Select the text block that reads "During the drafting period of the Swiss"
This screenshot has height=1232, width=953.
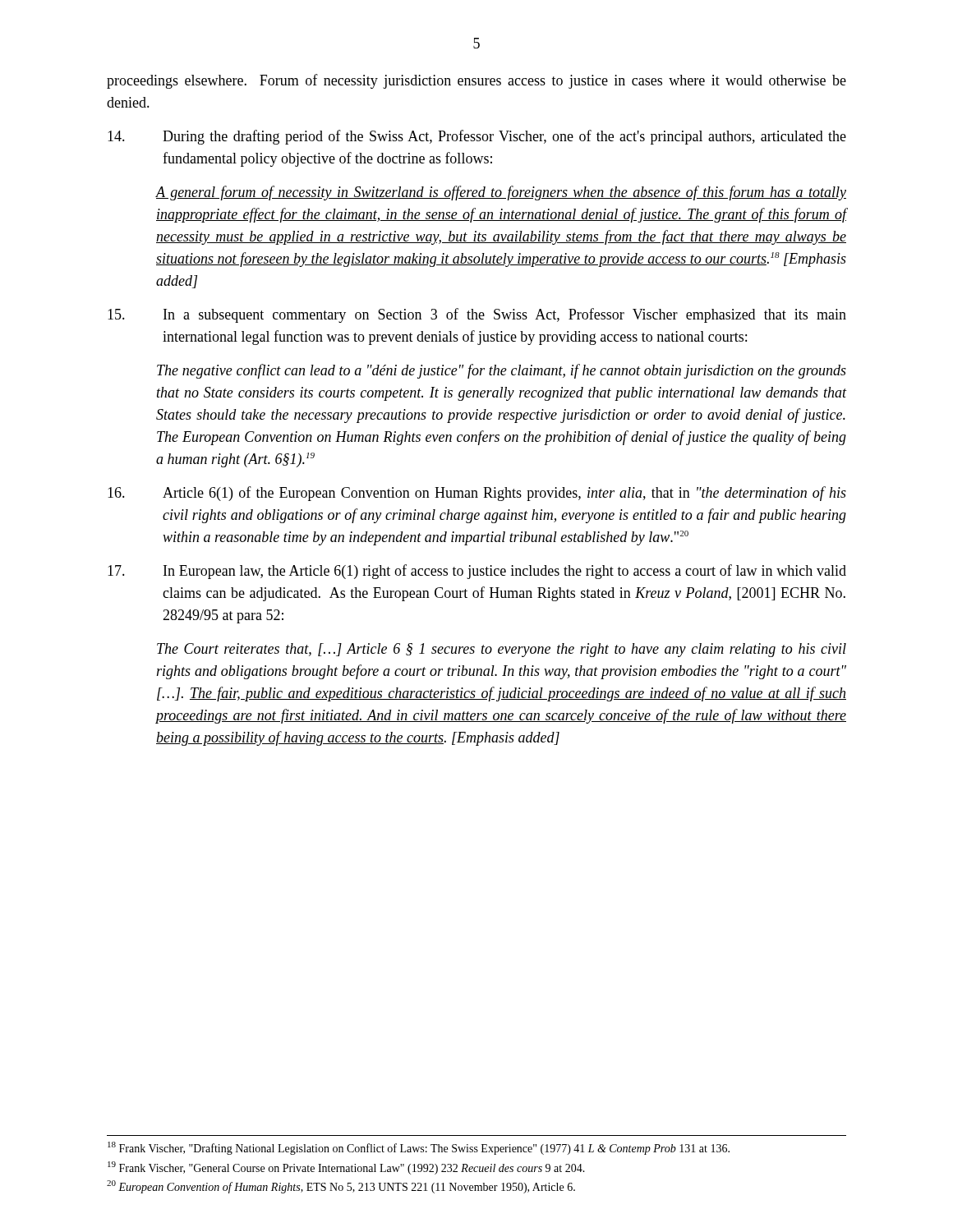[476, 148]
